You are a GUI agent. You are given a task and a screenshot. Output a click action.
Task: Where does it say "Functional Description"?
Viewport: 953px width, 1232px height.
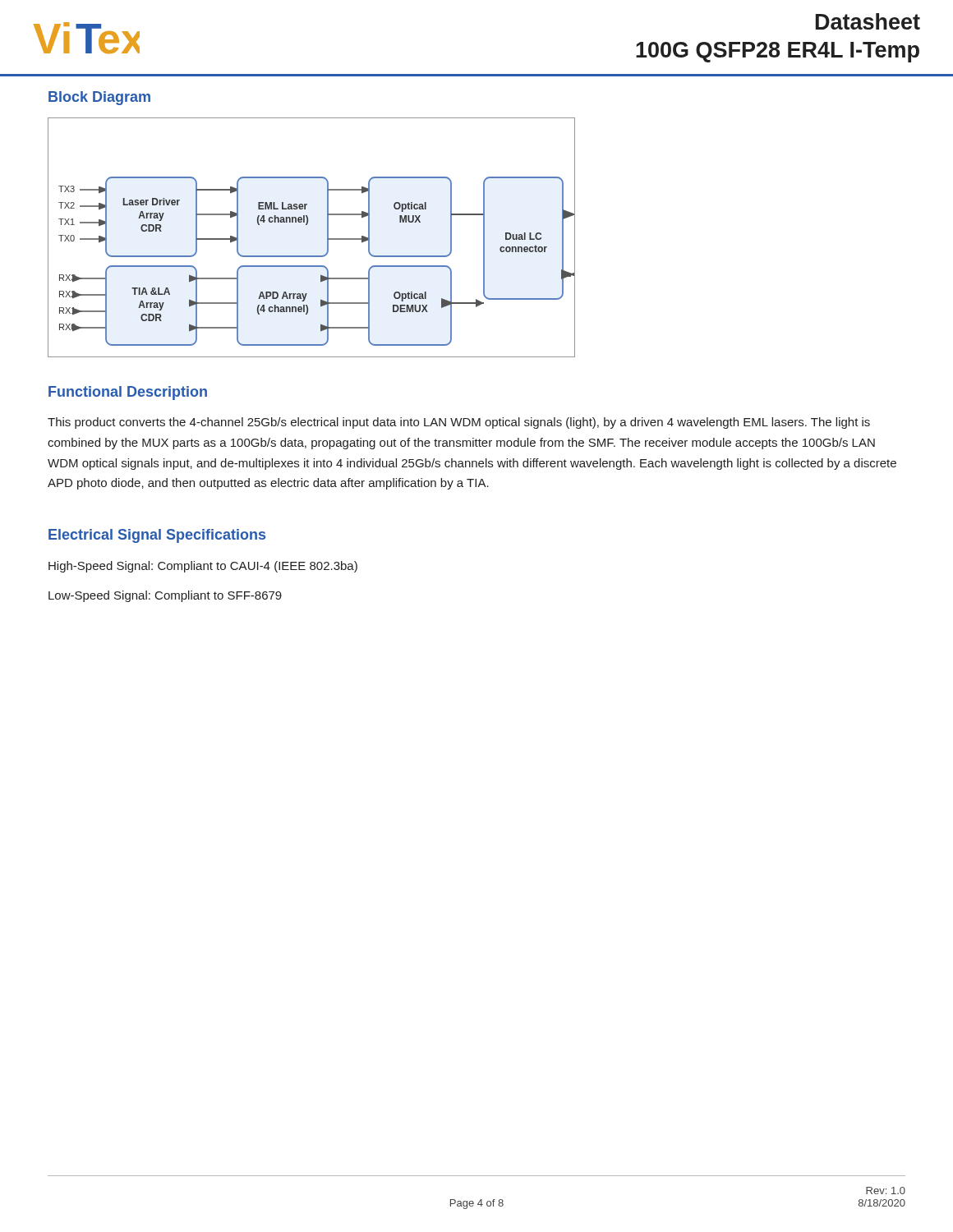pyautogui.click(x=128, y=392)
